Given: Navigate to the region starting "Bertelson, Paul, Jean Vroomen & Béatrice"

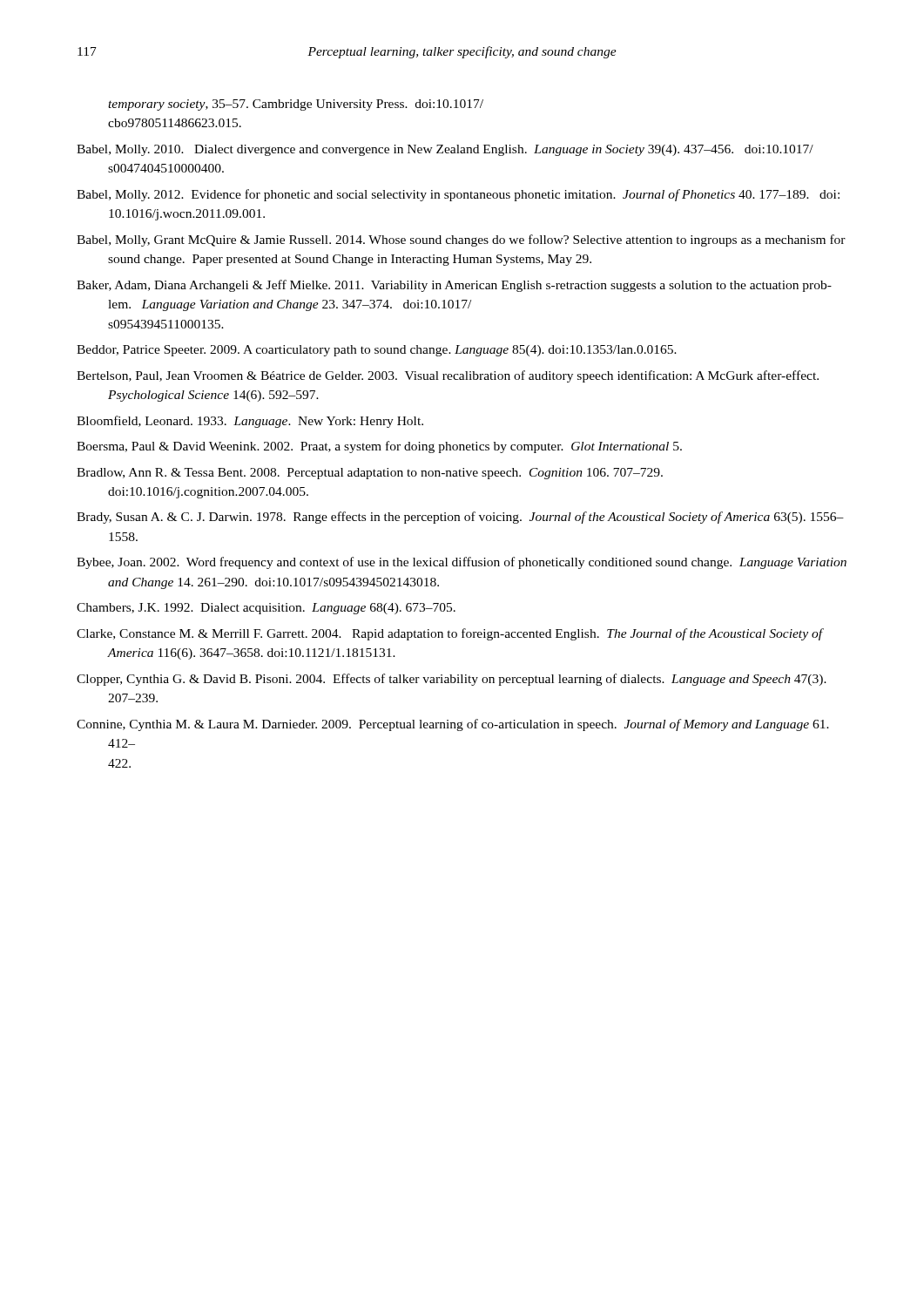Looking at the screenshot, I should tap(450, 385).
